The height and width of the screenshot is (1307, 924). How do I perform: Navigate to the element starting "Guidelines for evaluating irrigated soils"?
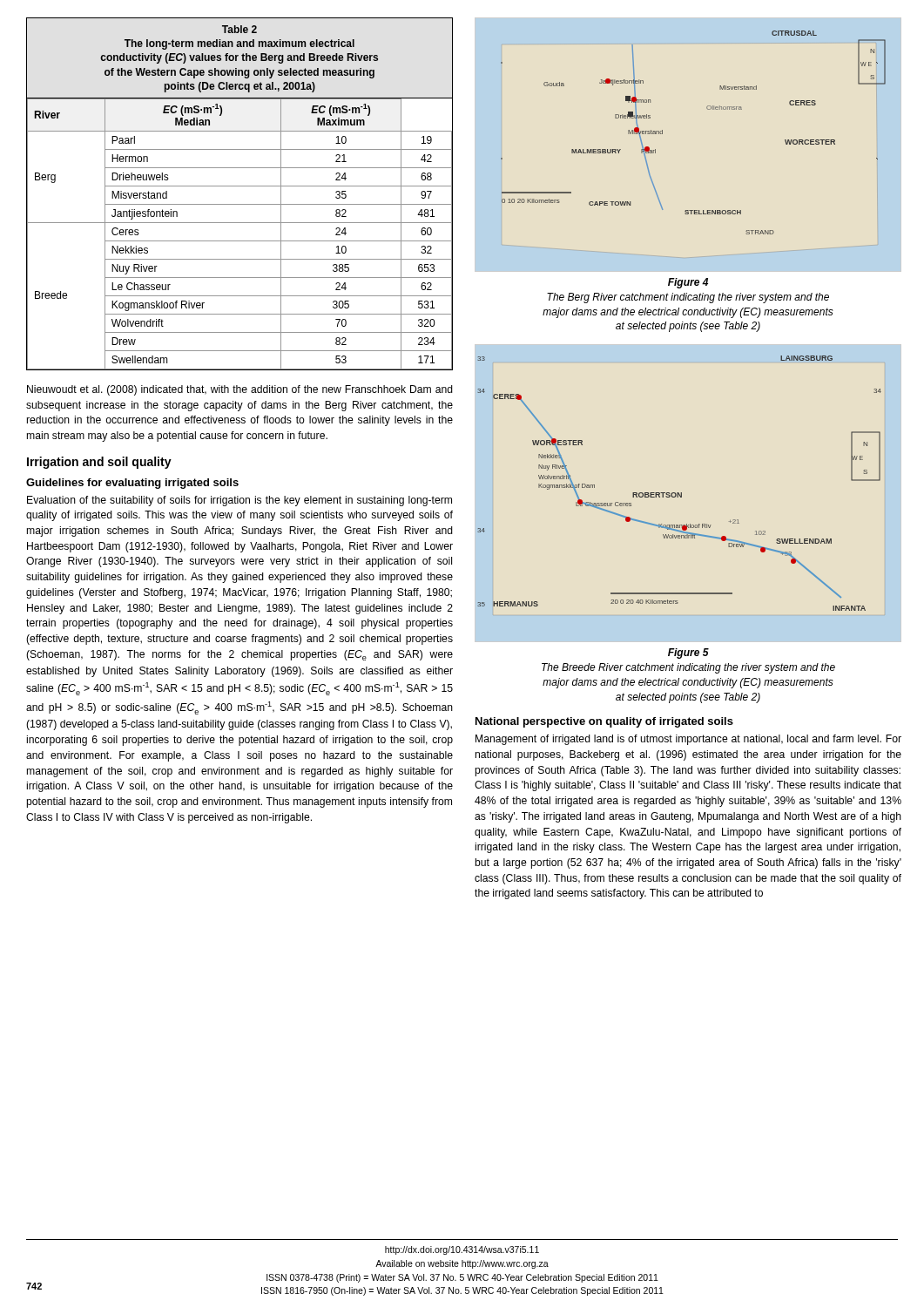click(132, 482)
